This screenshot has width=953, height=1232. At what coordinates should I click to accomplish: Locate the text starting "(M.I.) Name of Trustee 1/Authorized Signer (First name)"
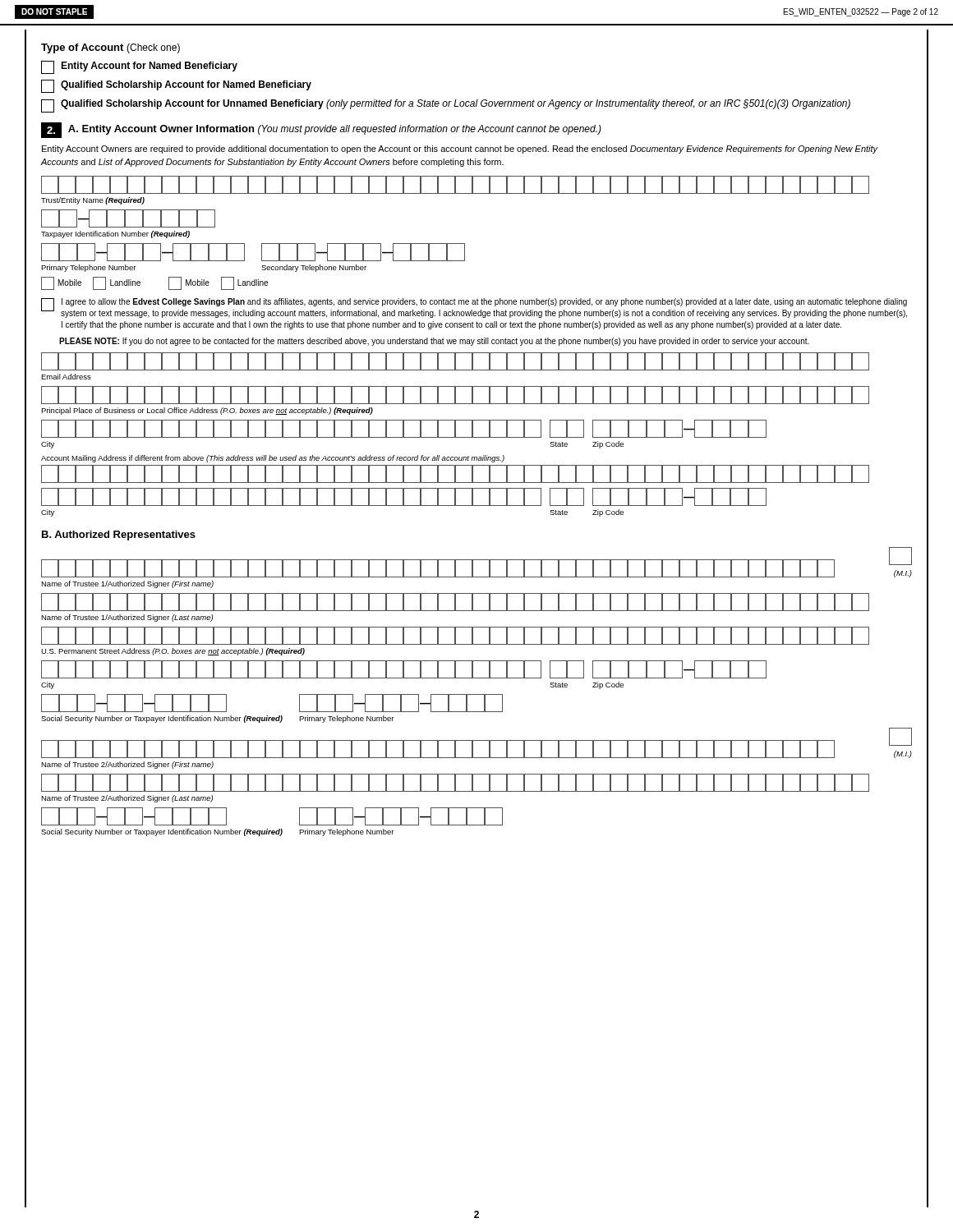pos(476,567)
